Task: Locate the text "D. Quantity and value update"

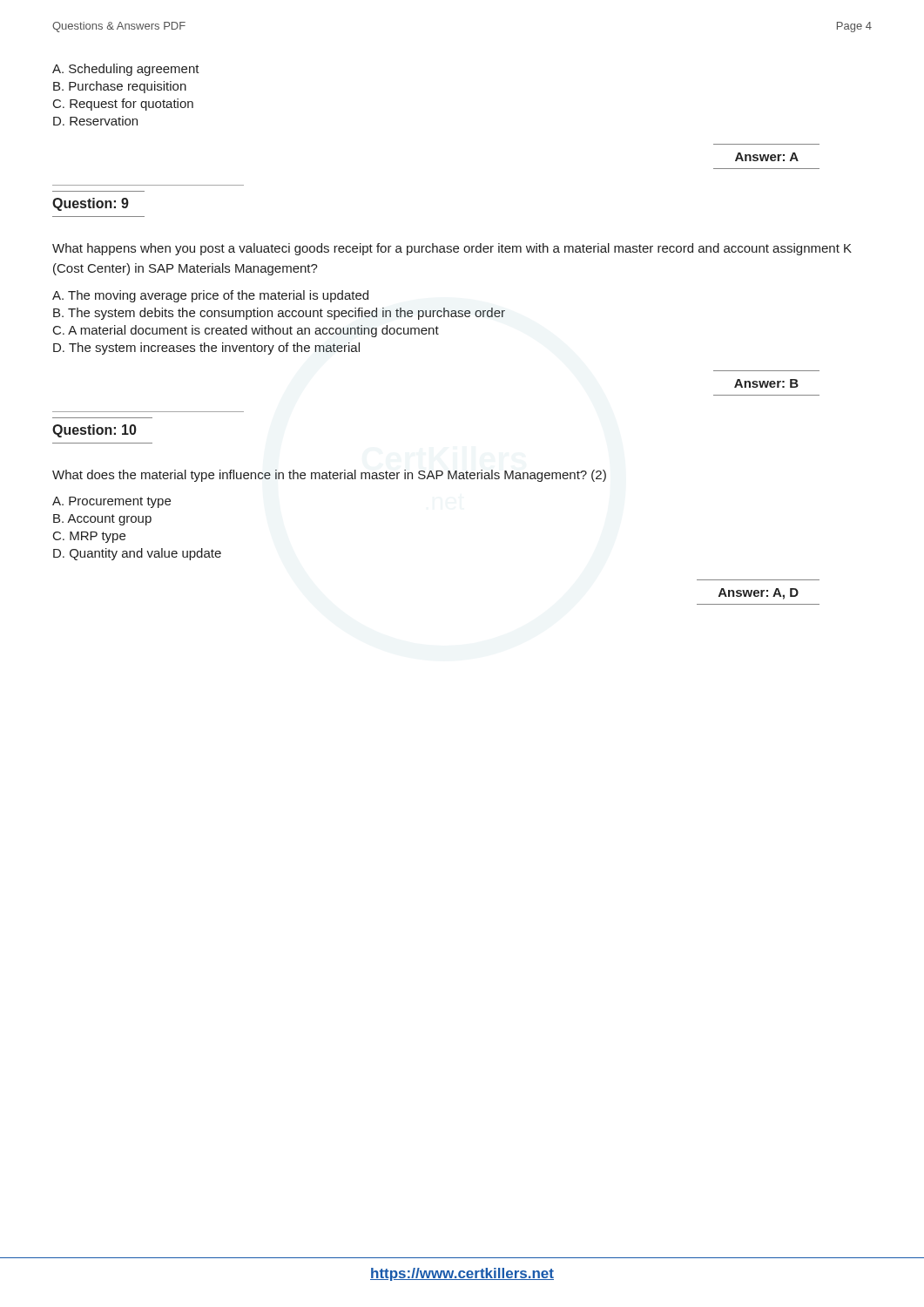Action: tap(137, 553)
